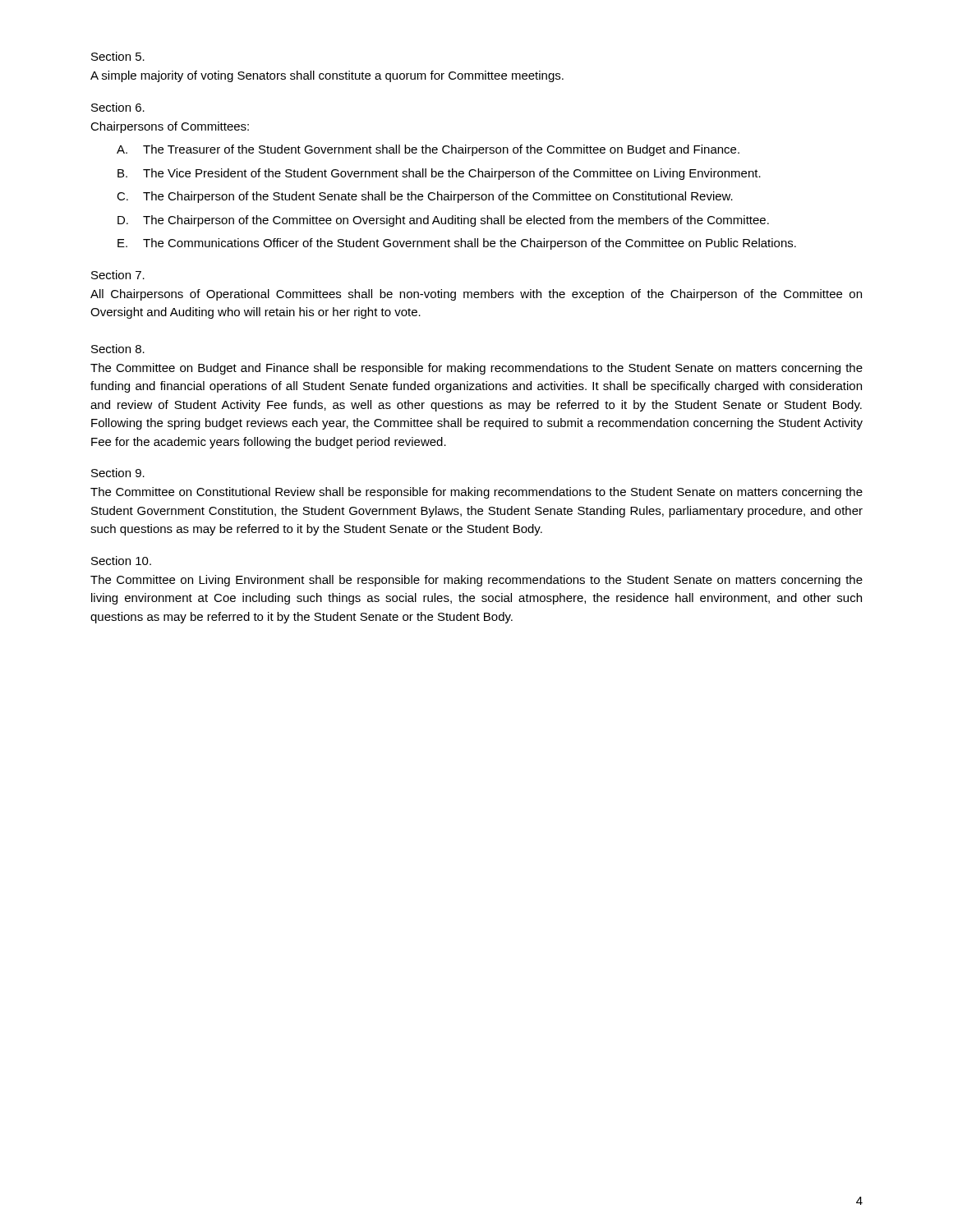
Task: Where is the passage that starts "B. The Vice President of the"?
Action: click(439, 173)
